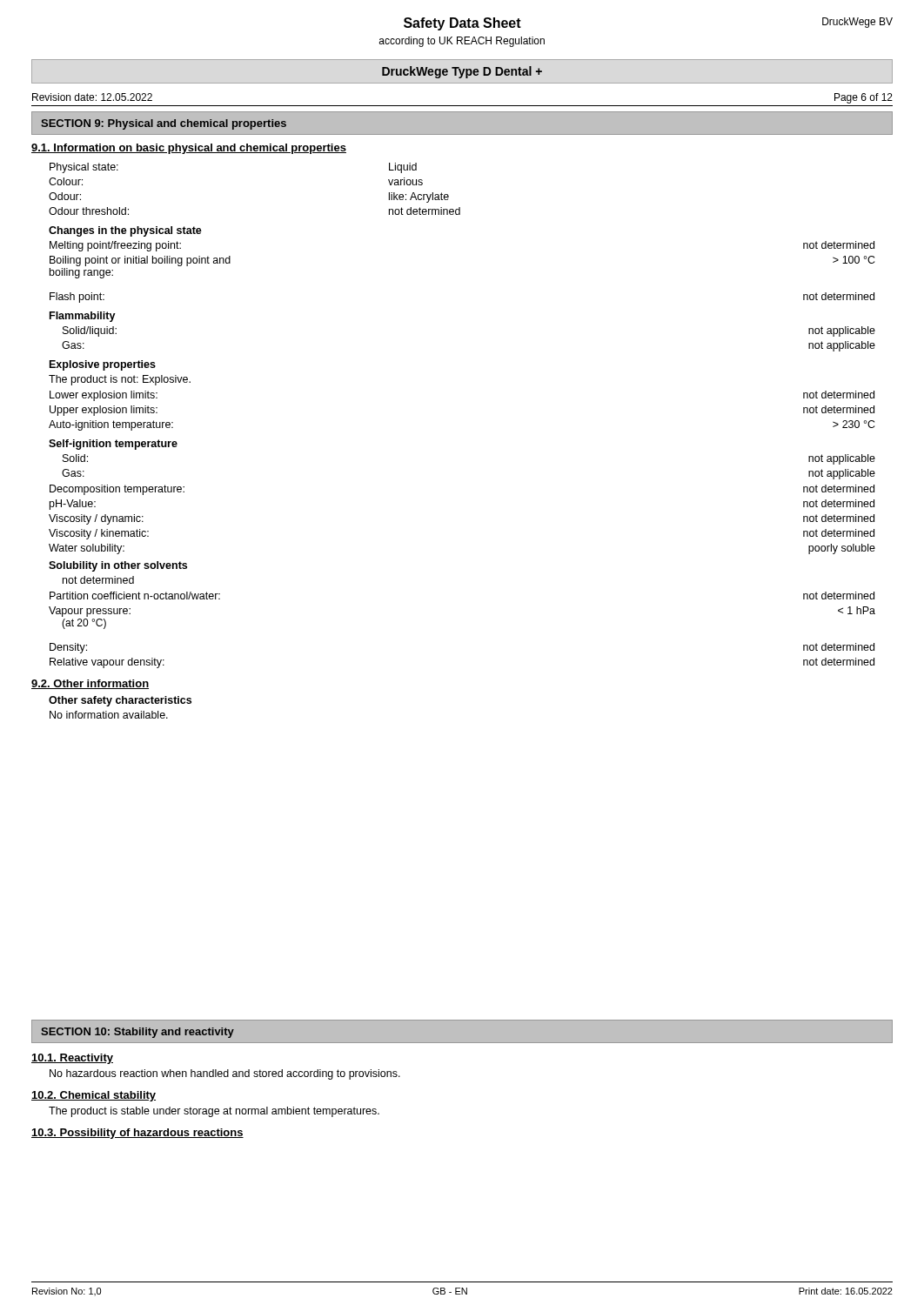Navigate to the element starting "Flash point: not determined"
This screenshot has height=1305, width=924.
71,297
